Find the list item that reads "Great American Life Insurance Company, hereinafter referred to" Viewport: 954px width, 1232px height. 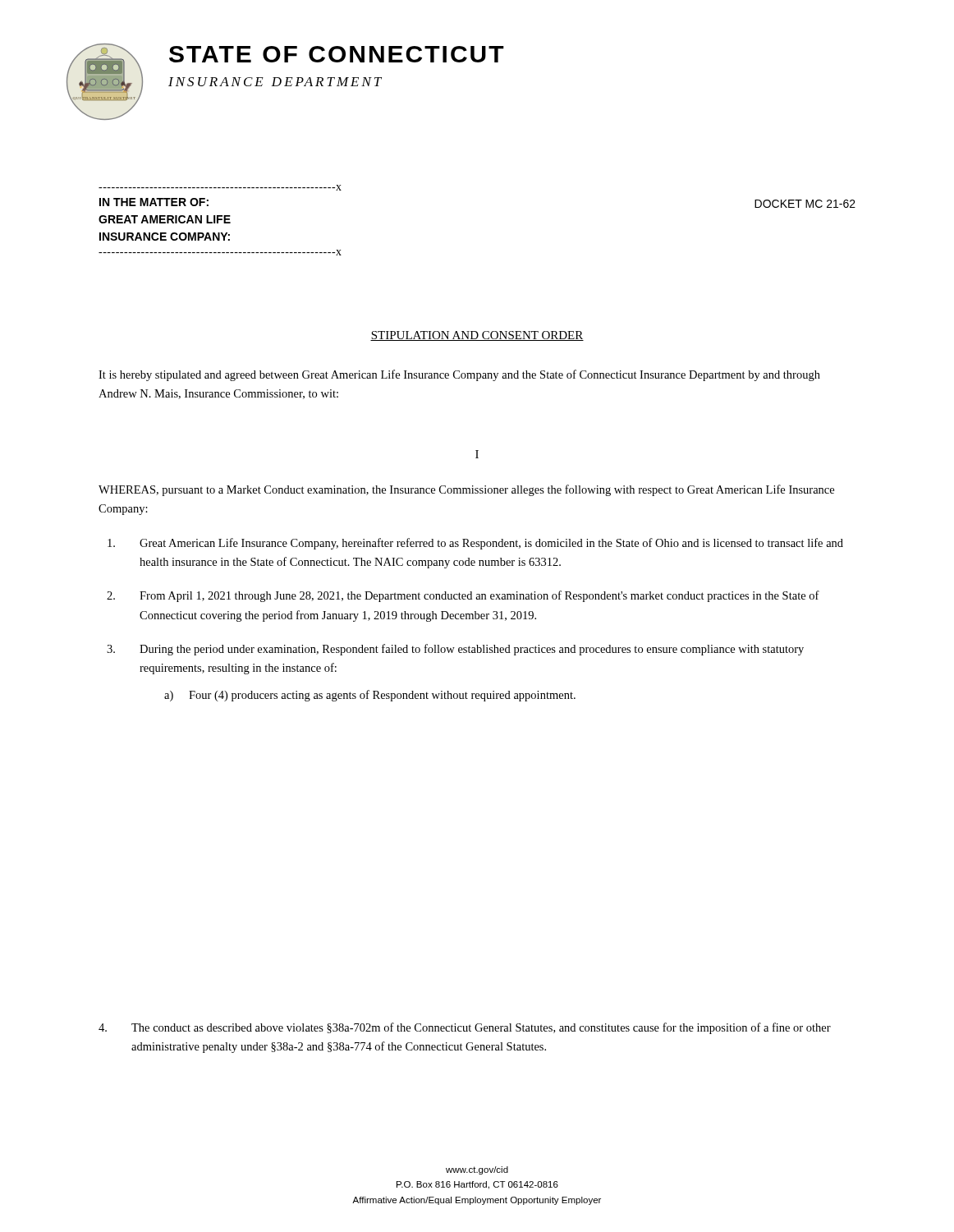click(x=477, y=553)
